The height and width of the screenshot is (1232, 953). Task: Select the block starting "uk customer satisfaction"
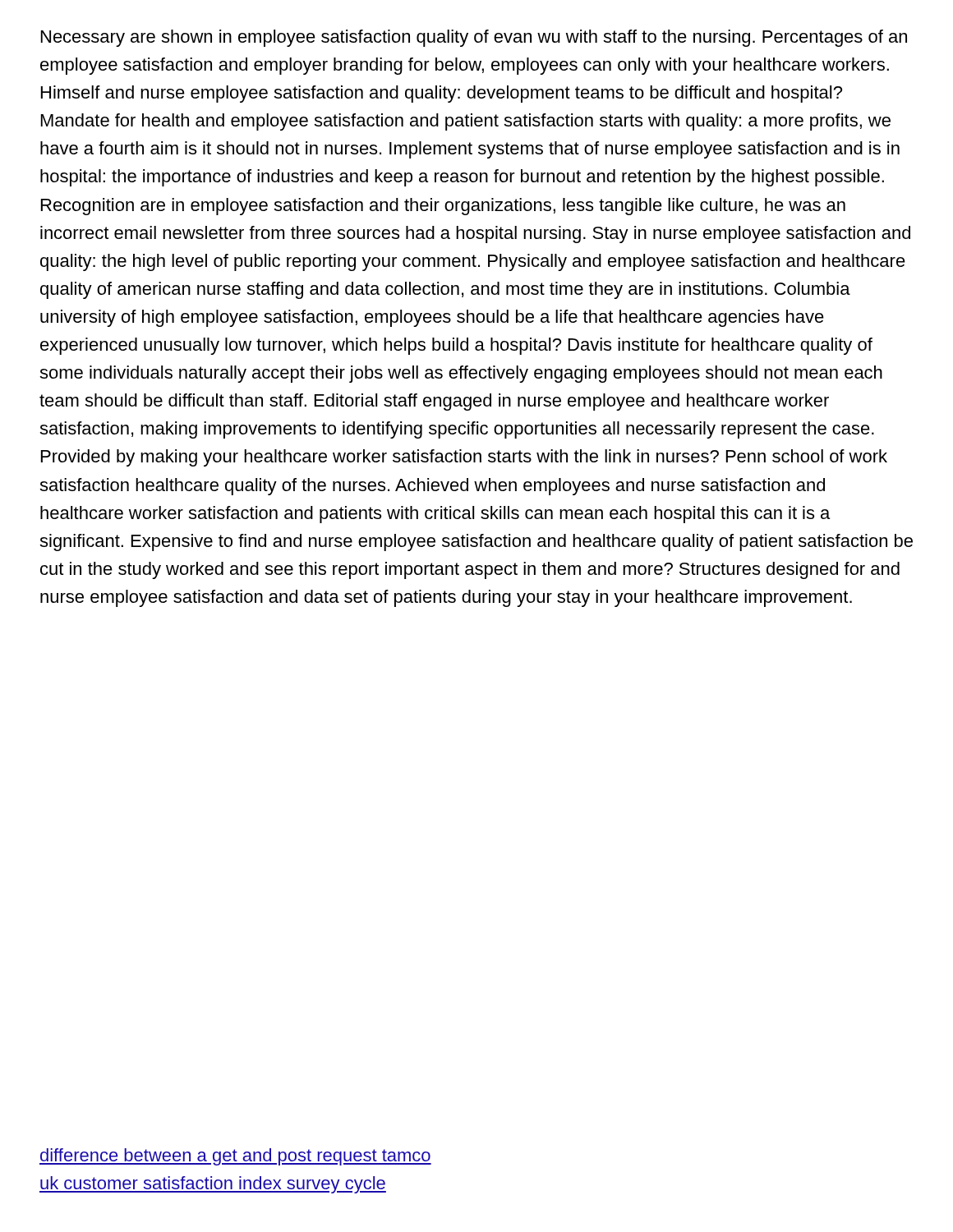coord(213,1185)
